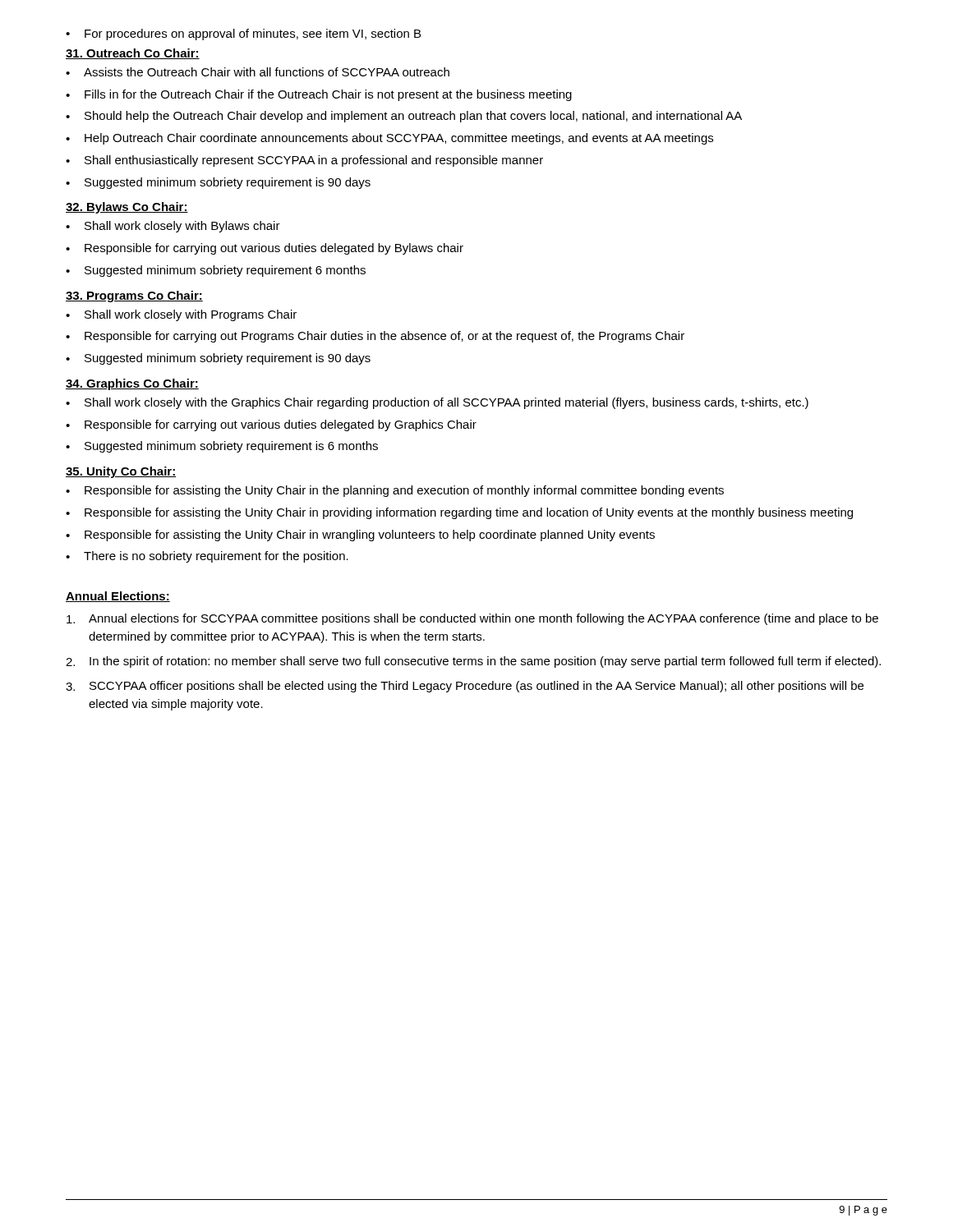Click where it says "35. Unity Co Chair:"

pyautogui.click(x=123, y=471)
